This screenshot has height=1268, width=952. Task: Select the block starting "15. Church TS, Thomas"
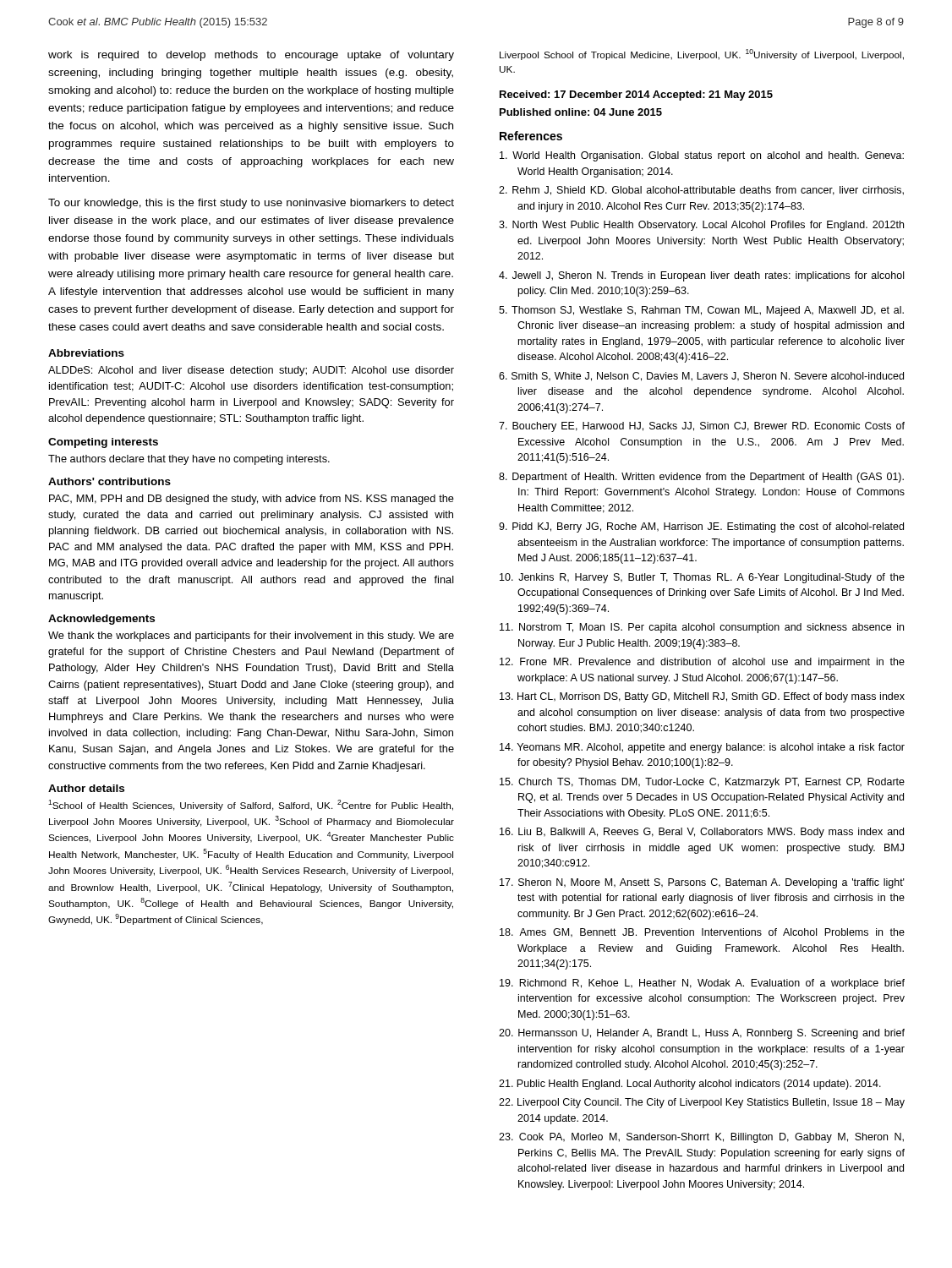702,797
